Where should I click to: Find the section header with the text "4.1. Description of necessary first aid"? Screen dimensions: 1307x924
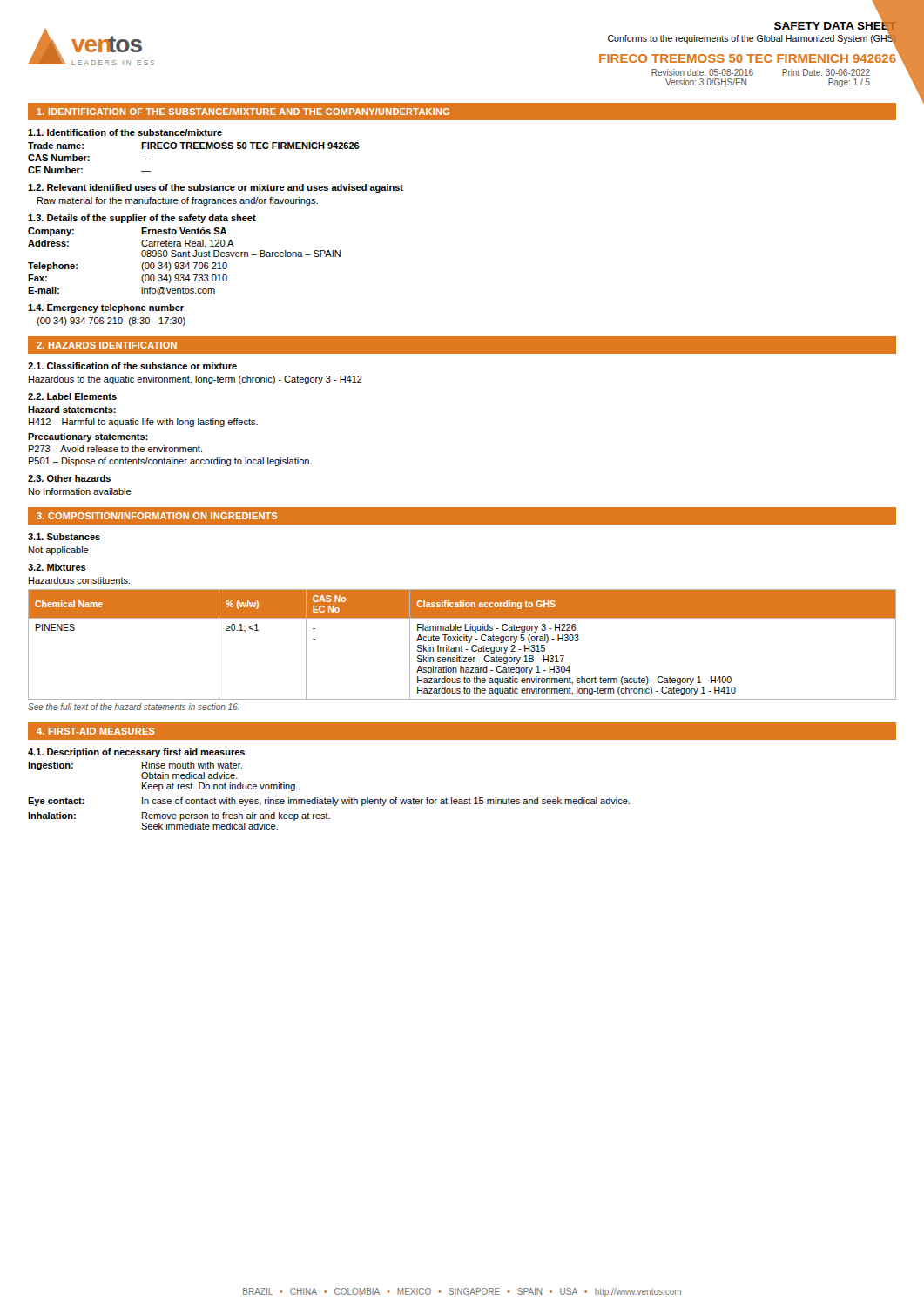click(137, 752)
